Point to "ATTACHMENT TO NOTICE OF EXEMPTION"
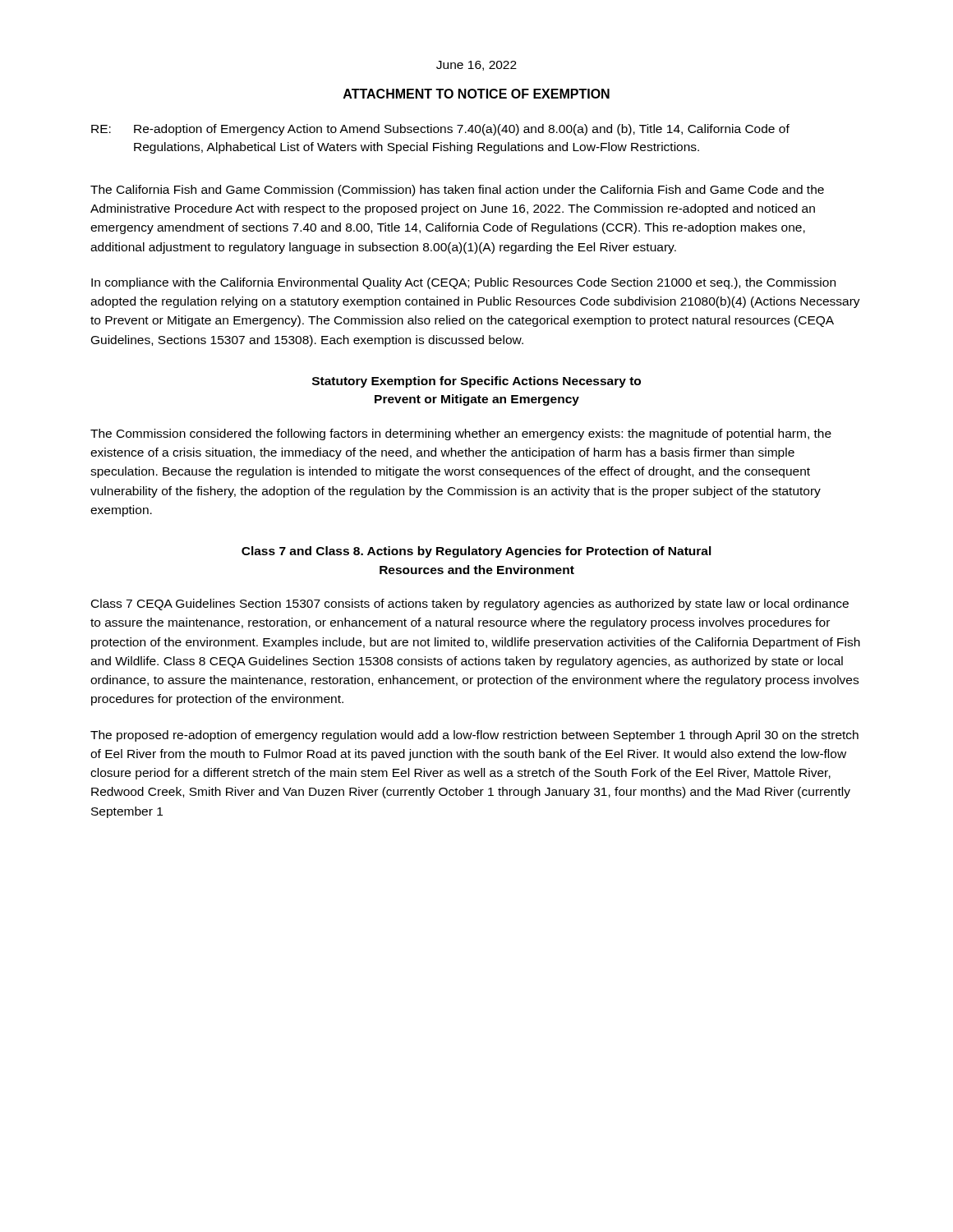Image resolution: width=953 pixels, height=1232 pixels. pos(476,94)
